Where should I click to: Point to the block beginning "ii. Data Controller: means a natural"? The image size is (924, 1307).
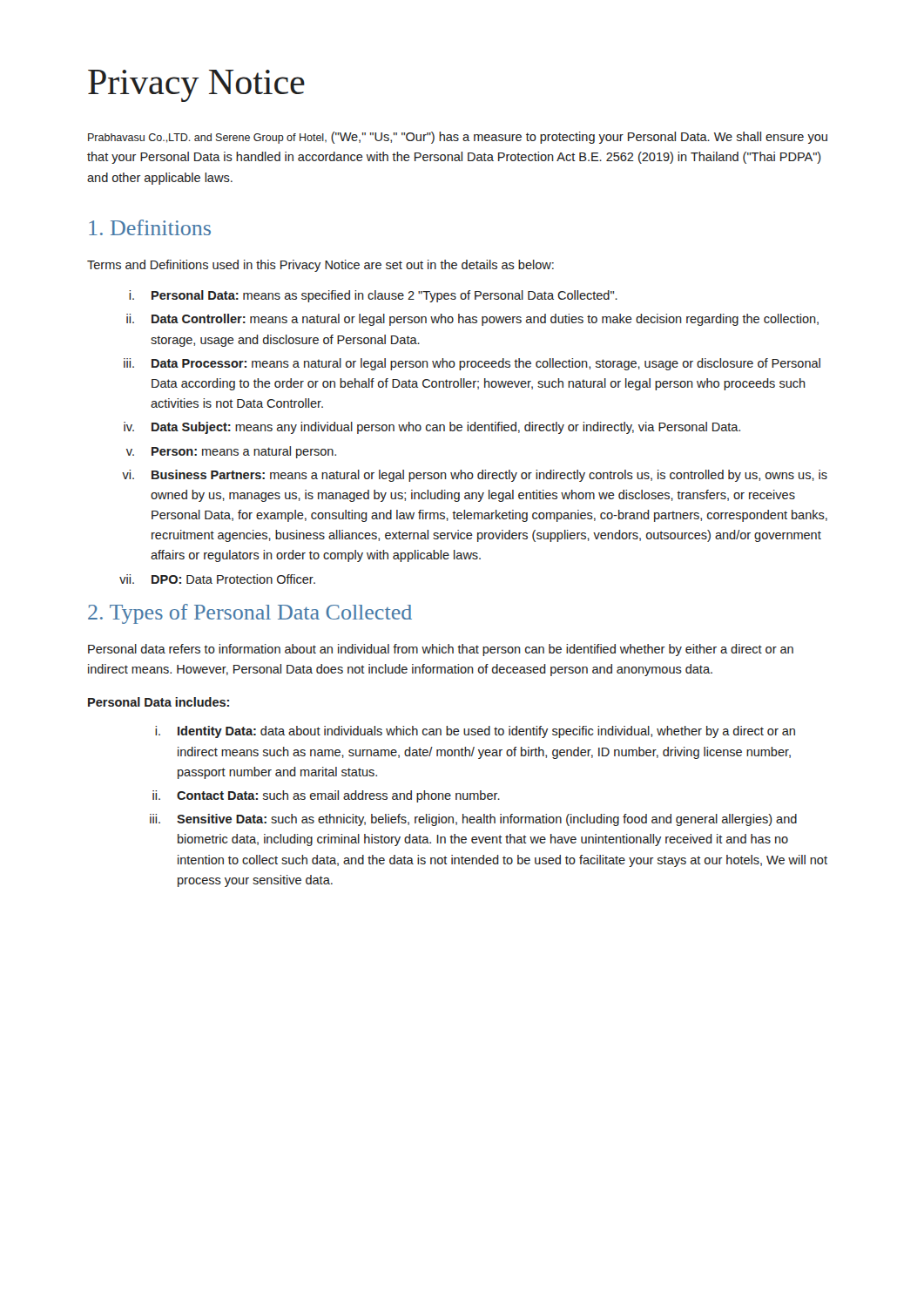click(x=462, y=330)
